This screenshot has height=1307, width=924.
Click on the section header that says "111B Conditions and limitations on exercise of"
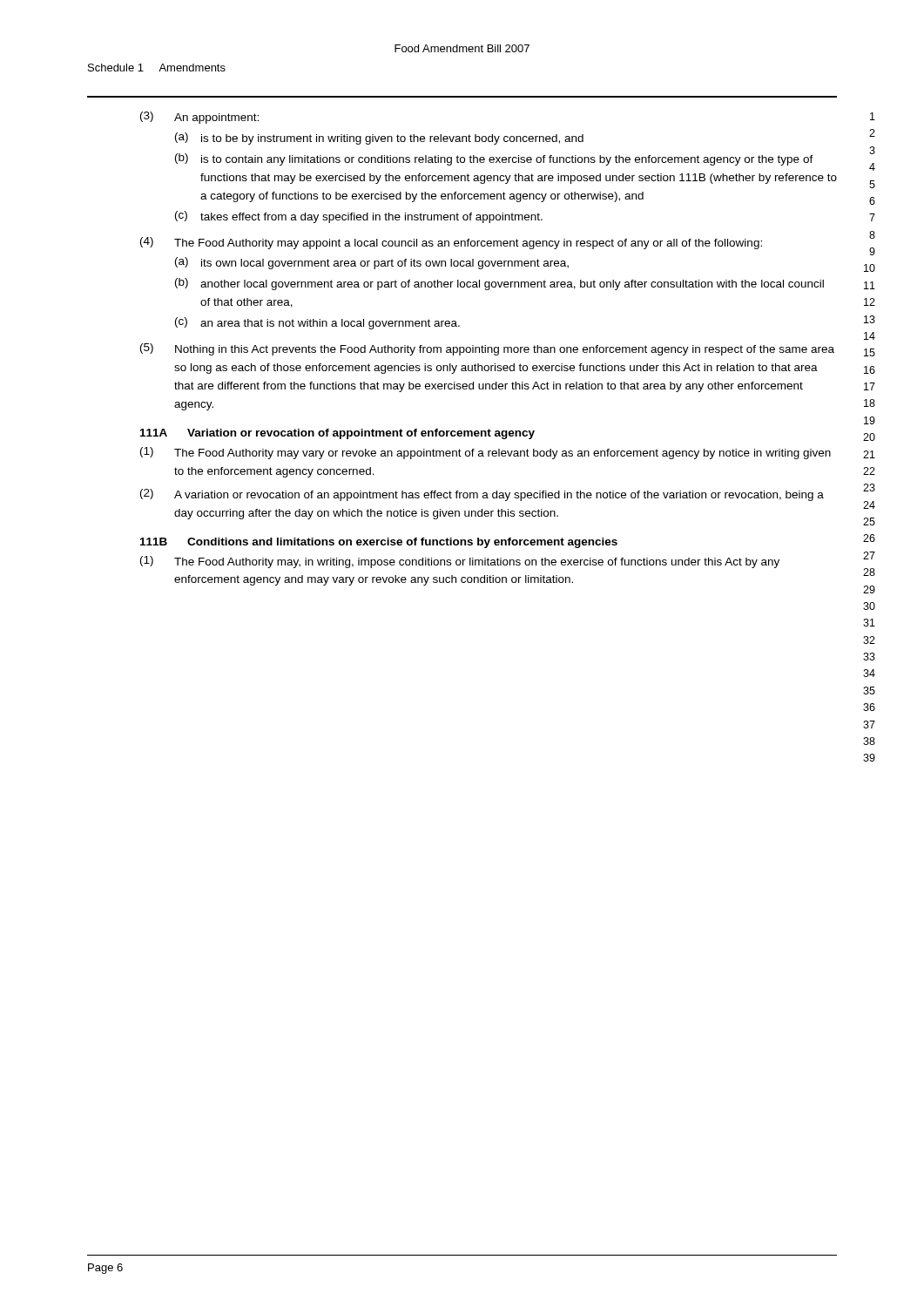488,541
